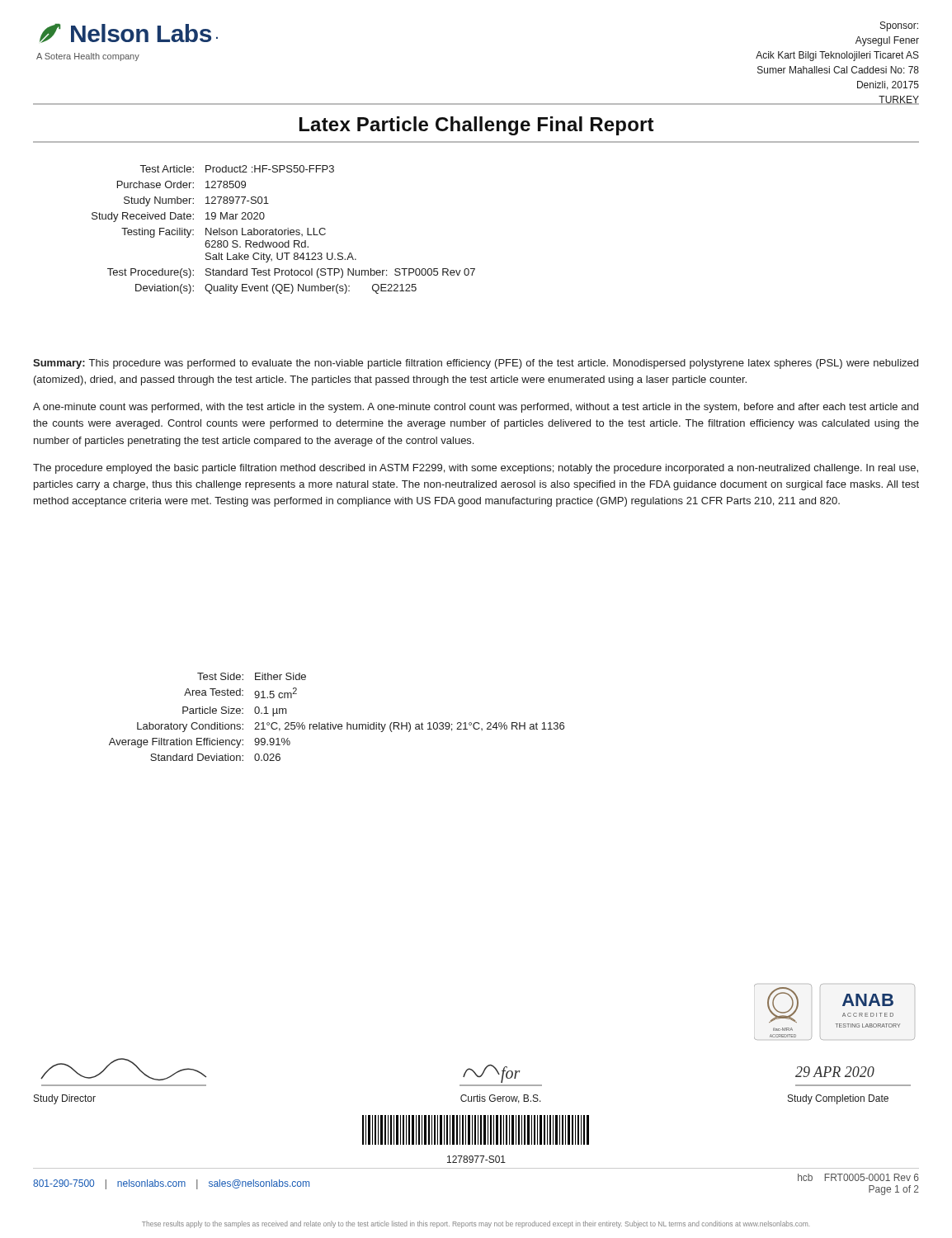Locate the text starting "Study Completion Date"
Screen dimensions: 1238x952
(838, 1099)
